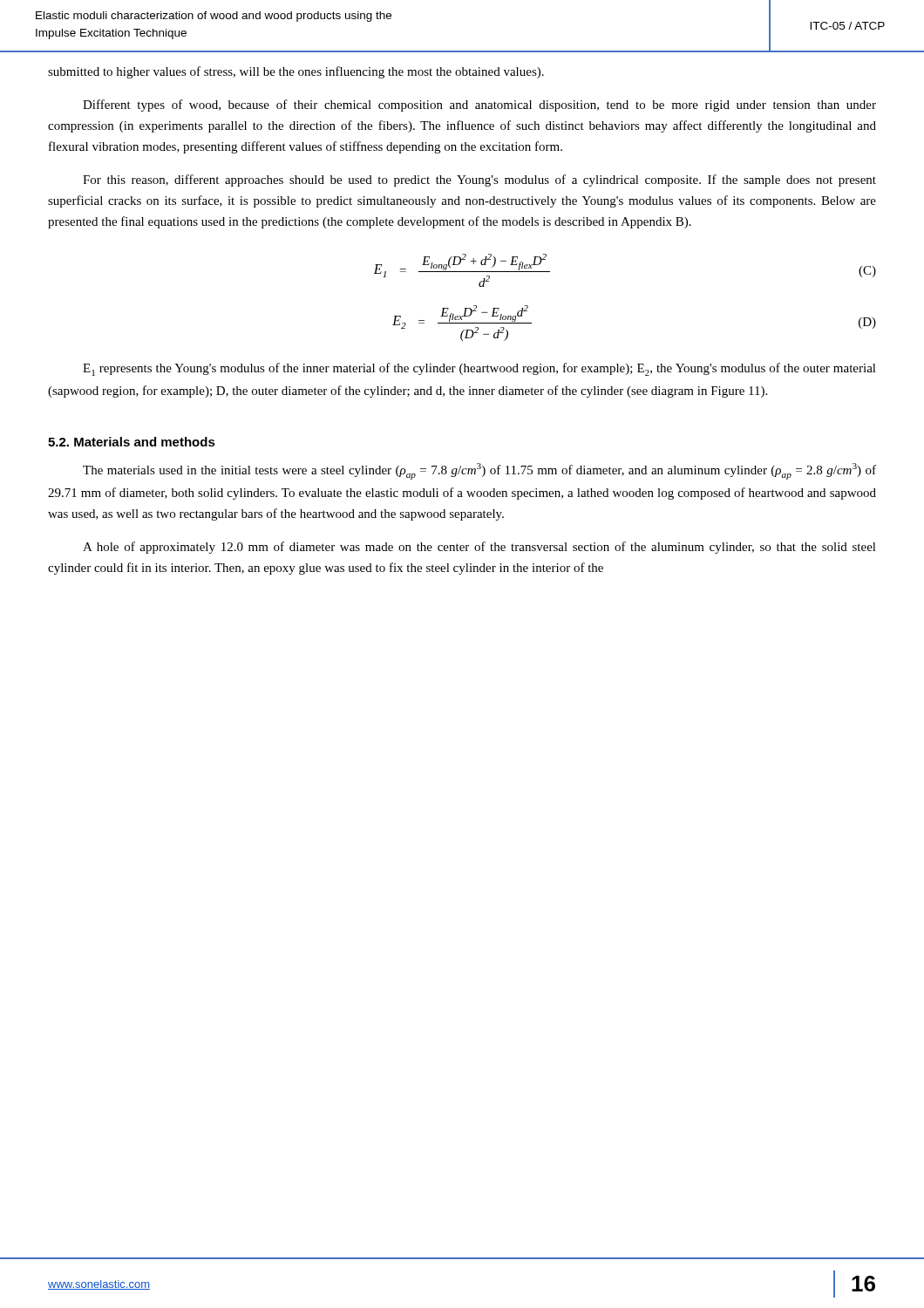The height and width of the screenshot is (1308, 924).
Task: Find the text starting "E1 = Elong(D2 +"
Action: (484, 272)
